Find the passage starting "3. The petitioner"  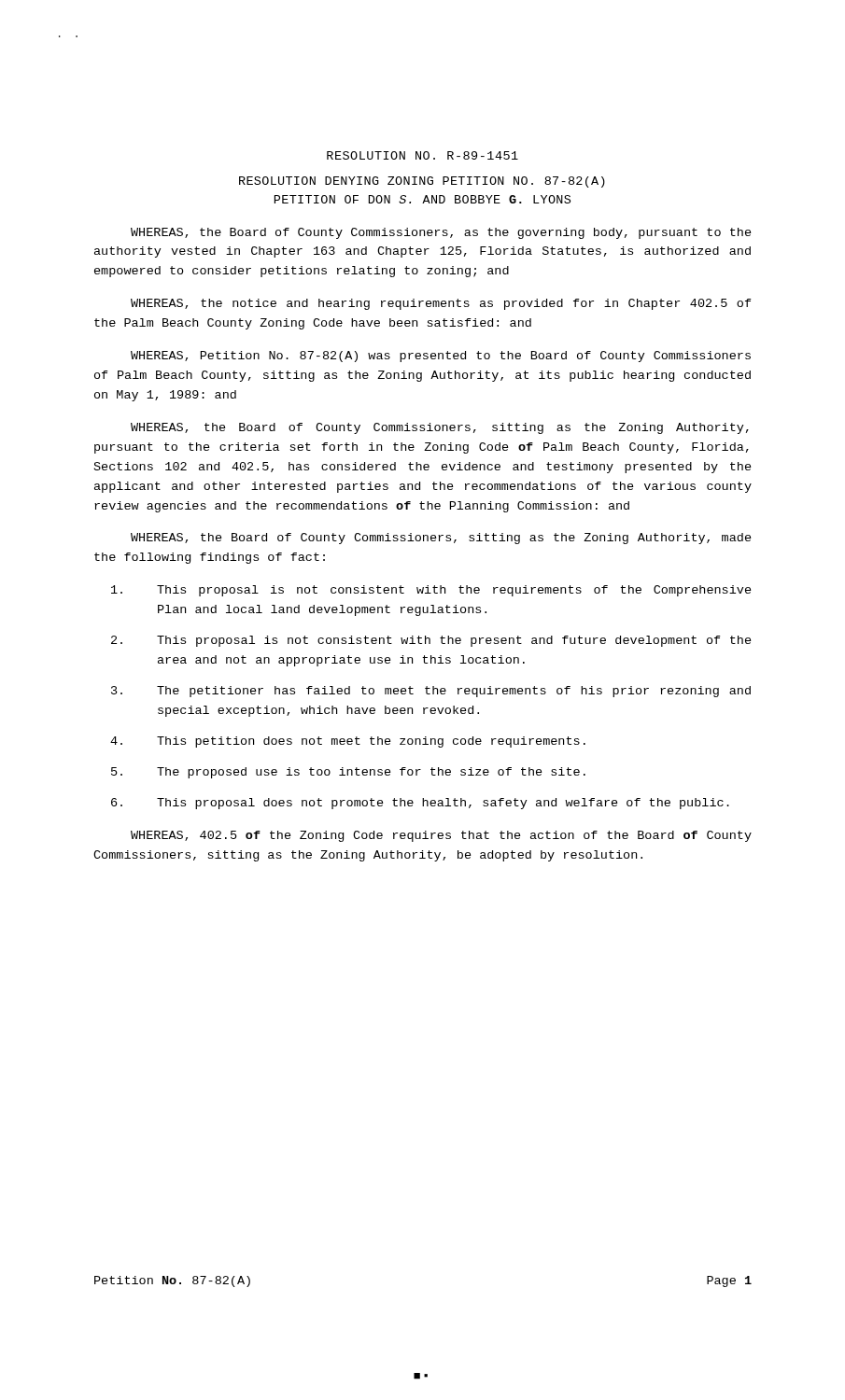(422, 702)
